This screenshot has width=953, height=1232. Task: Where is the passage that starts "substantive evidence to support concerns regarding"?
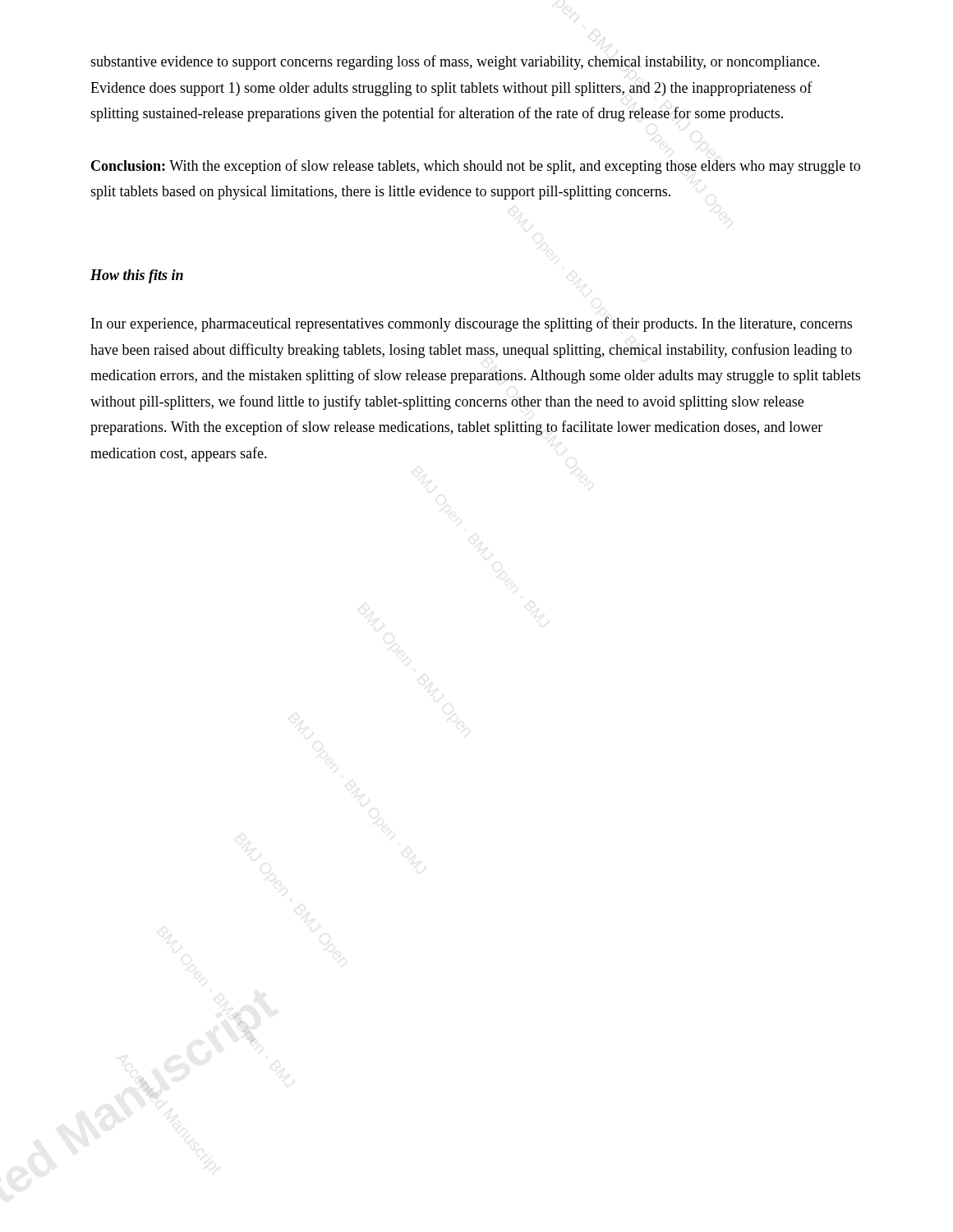tap(455, 87)
